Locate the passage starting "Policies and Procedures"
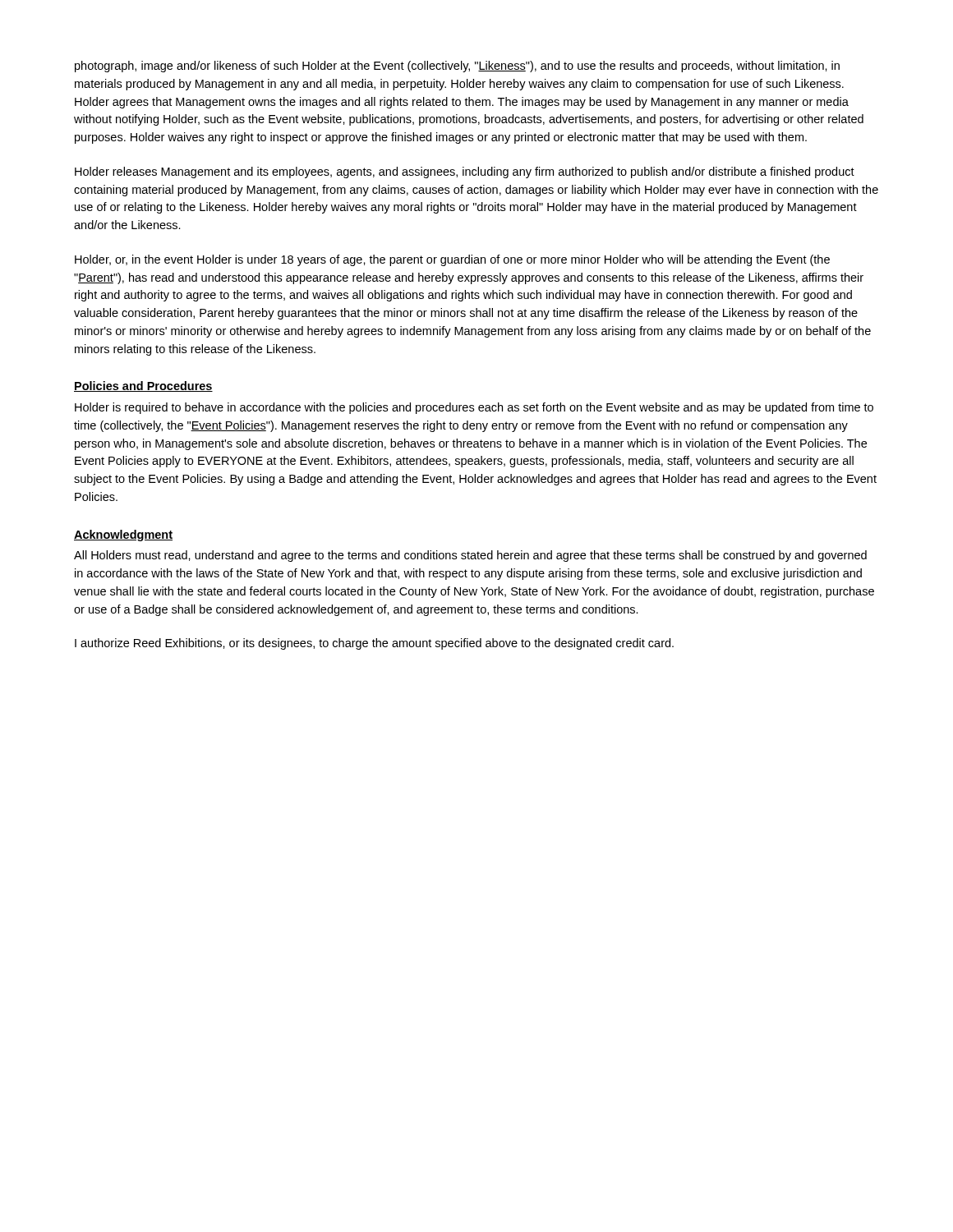 143,386
